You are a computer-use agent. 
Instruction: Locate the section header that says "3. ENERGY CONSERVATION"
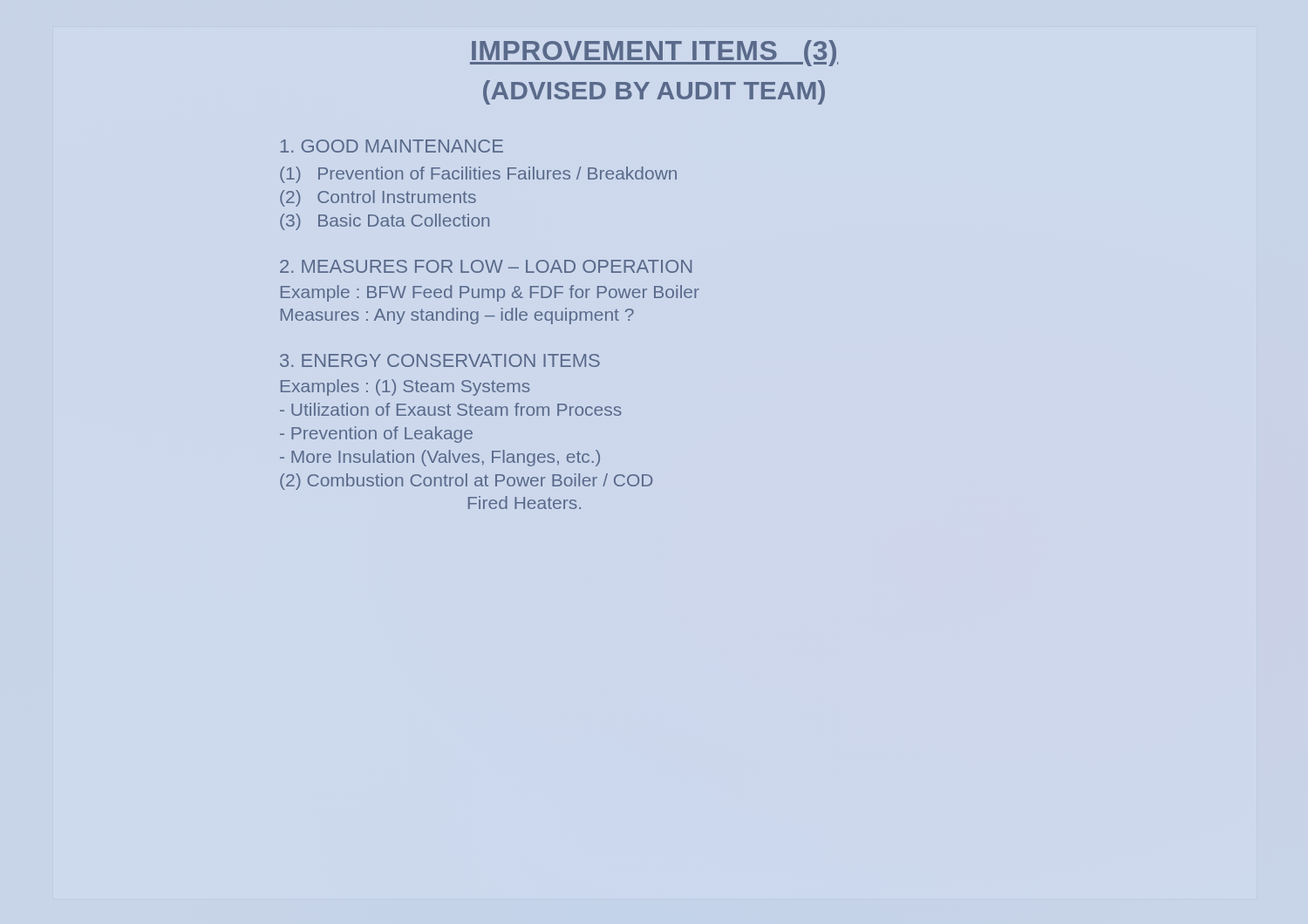tap(440, 360)
